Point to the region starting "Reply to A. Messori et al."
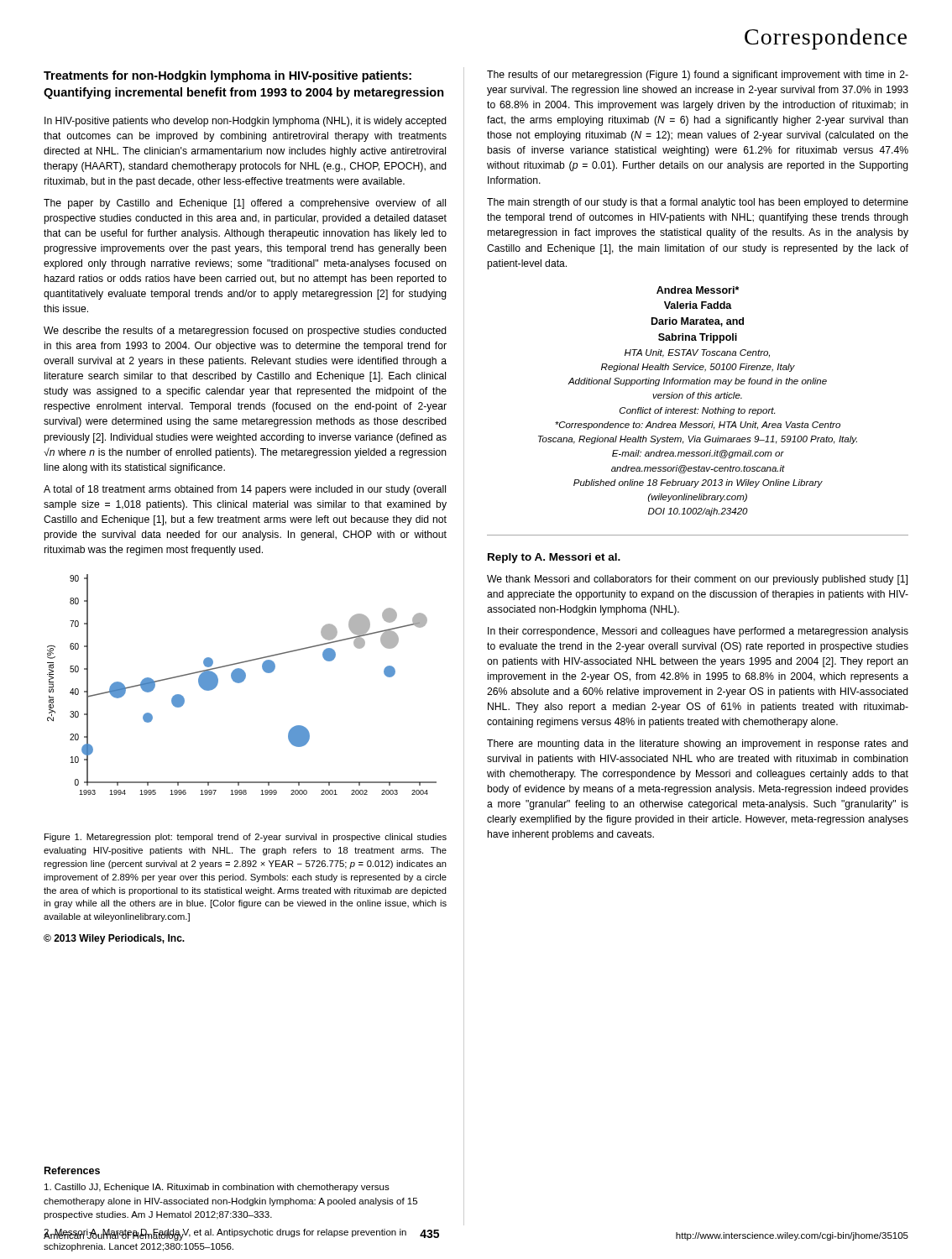The width and height of the screenshot is (952, 1259). 554,557
